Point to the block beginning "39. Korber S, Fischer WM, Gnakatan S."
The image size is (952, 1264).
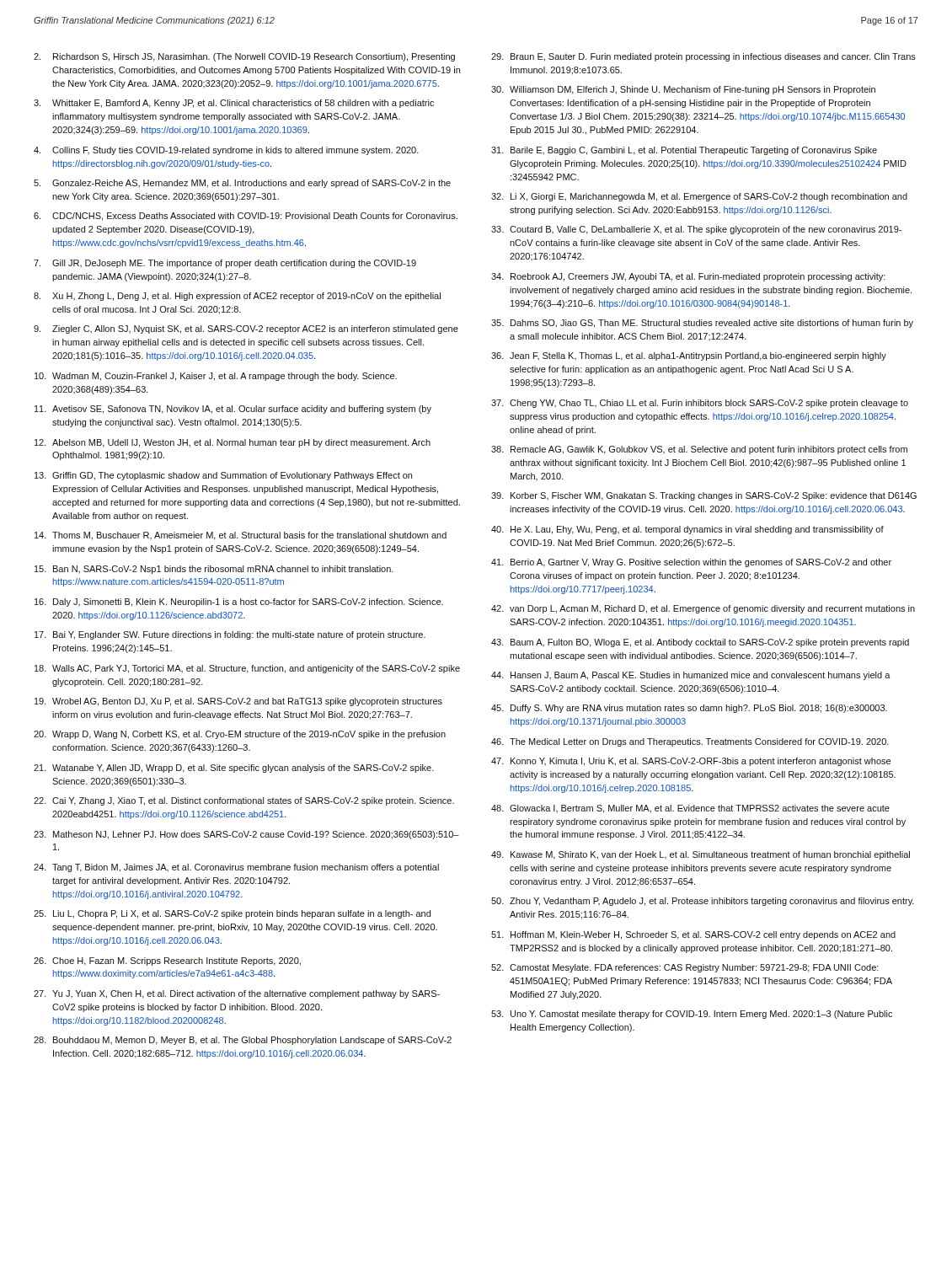[705, 503]
